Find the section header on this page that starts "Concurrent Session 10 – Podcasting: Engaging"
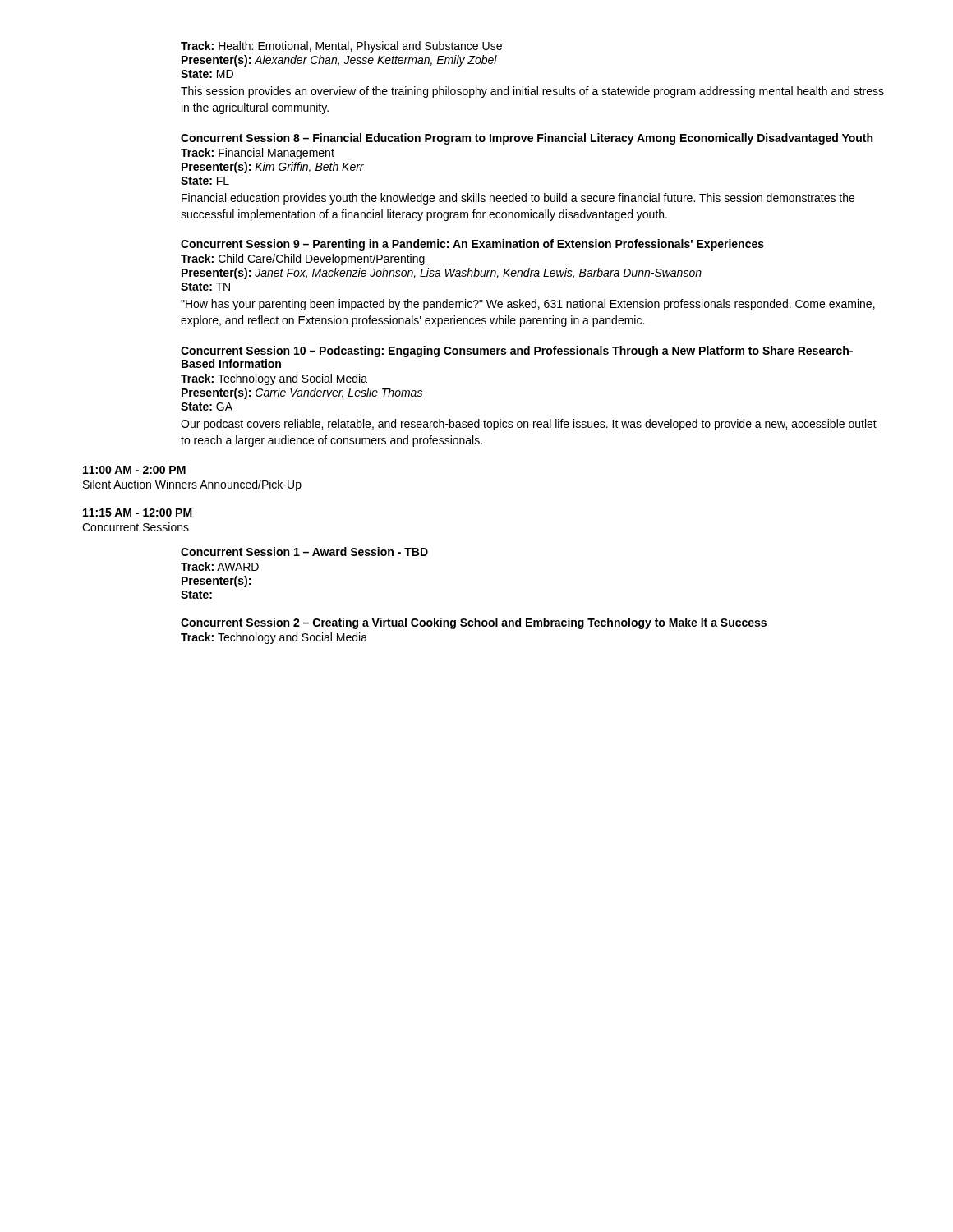This screenshot has width=953, height=1232. click(517, 357)
